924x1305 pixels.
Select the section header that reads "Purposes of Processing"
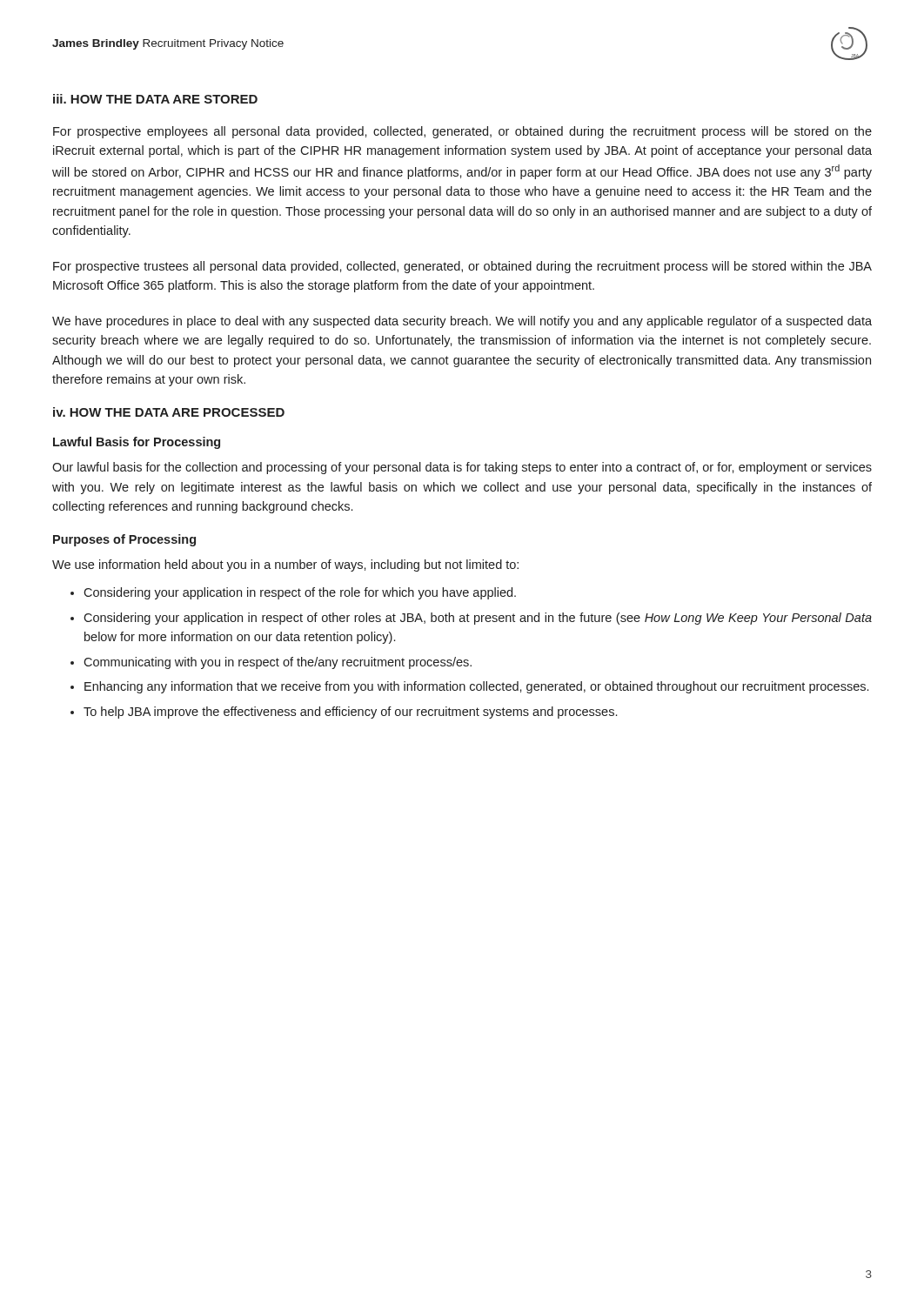pos(124,539)
